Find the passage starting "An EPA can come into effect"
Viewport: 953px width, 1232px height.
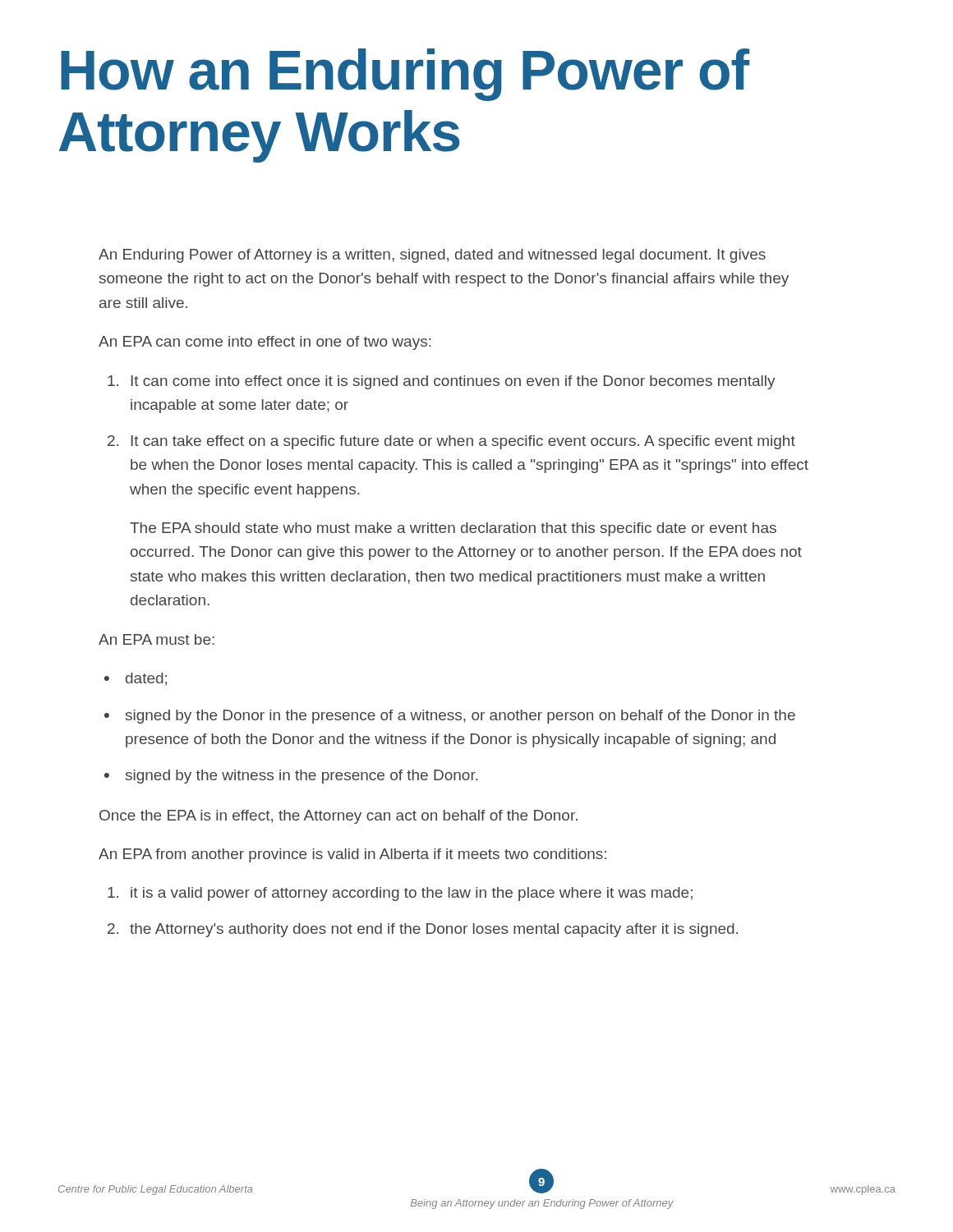coord(265,342)
